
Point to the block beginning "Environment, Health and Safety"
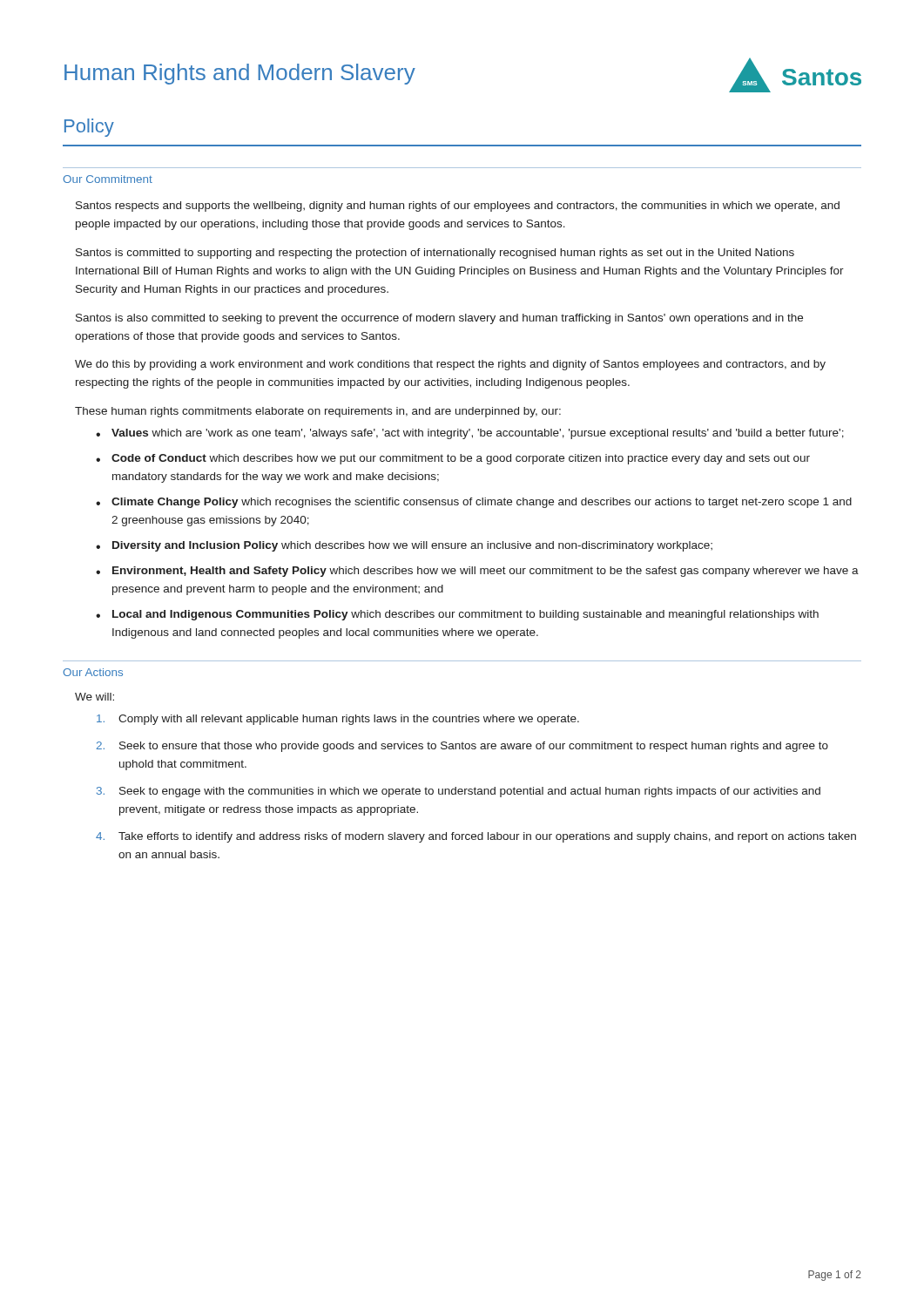(x=485, y=579)
